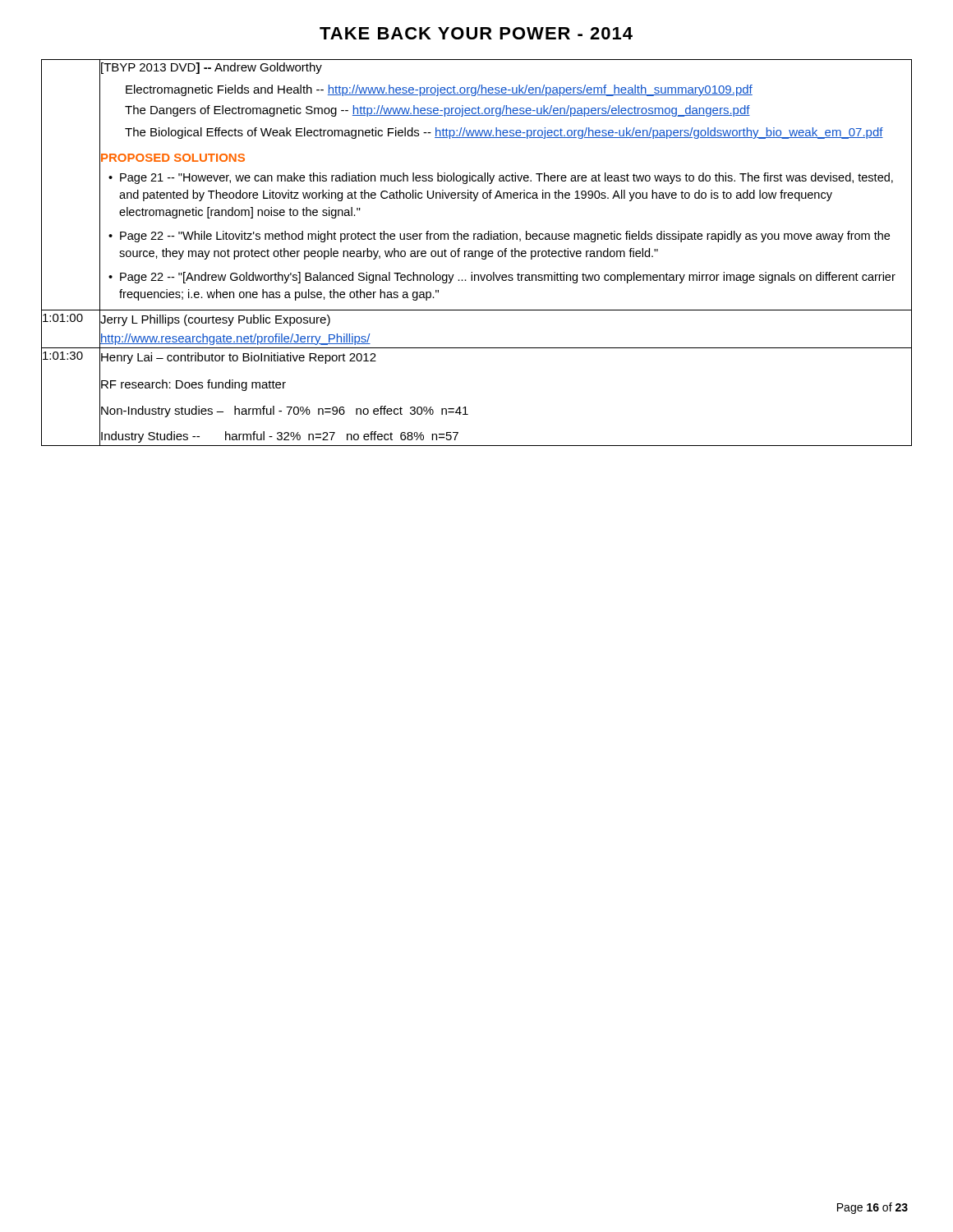Find the element starting "The Dangers of Electromagnetic"
Viewport: 953px width, 1232px height.
tap(437, 110)
